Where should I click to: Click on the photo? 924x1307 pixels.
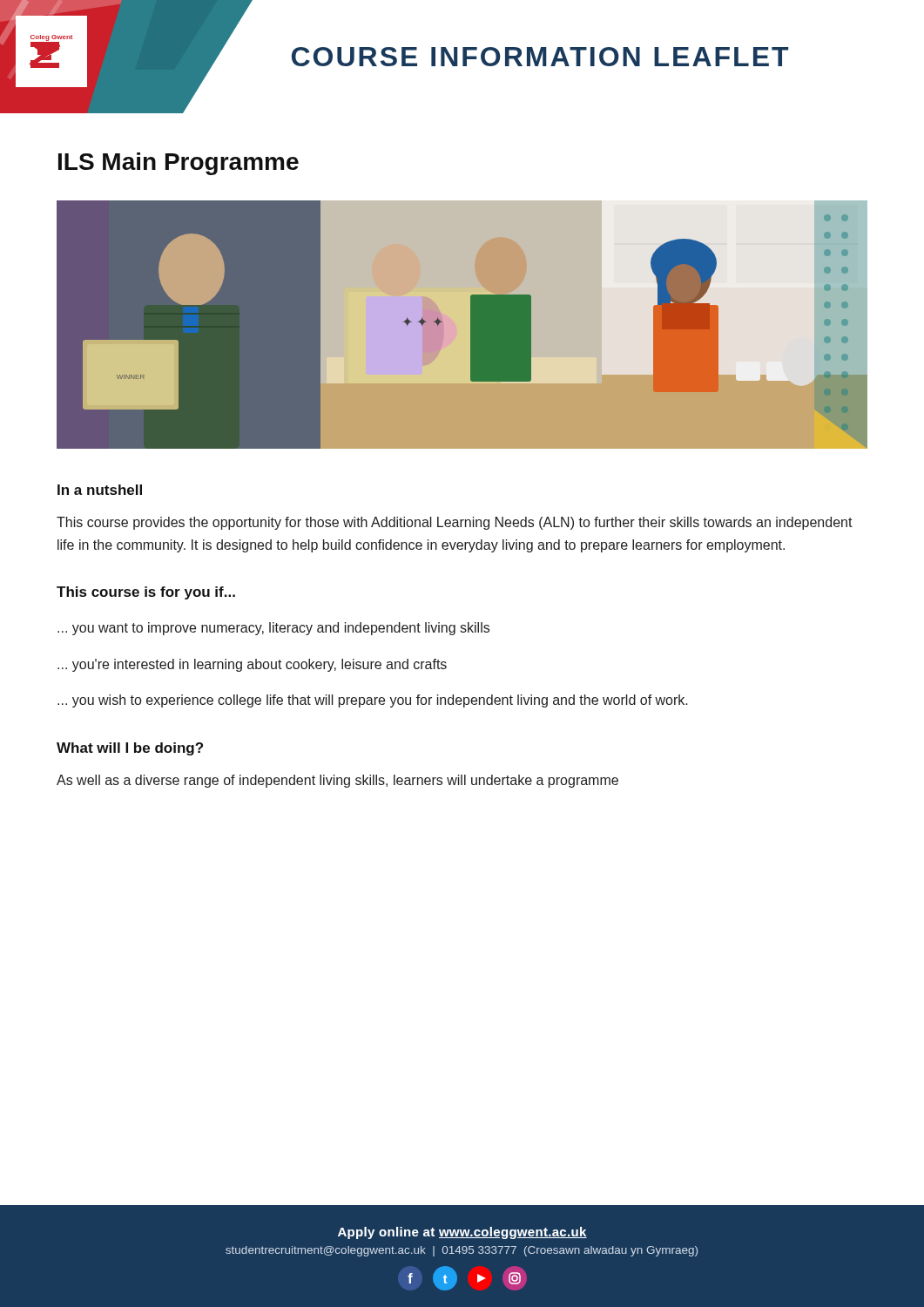click(462, 325)
